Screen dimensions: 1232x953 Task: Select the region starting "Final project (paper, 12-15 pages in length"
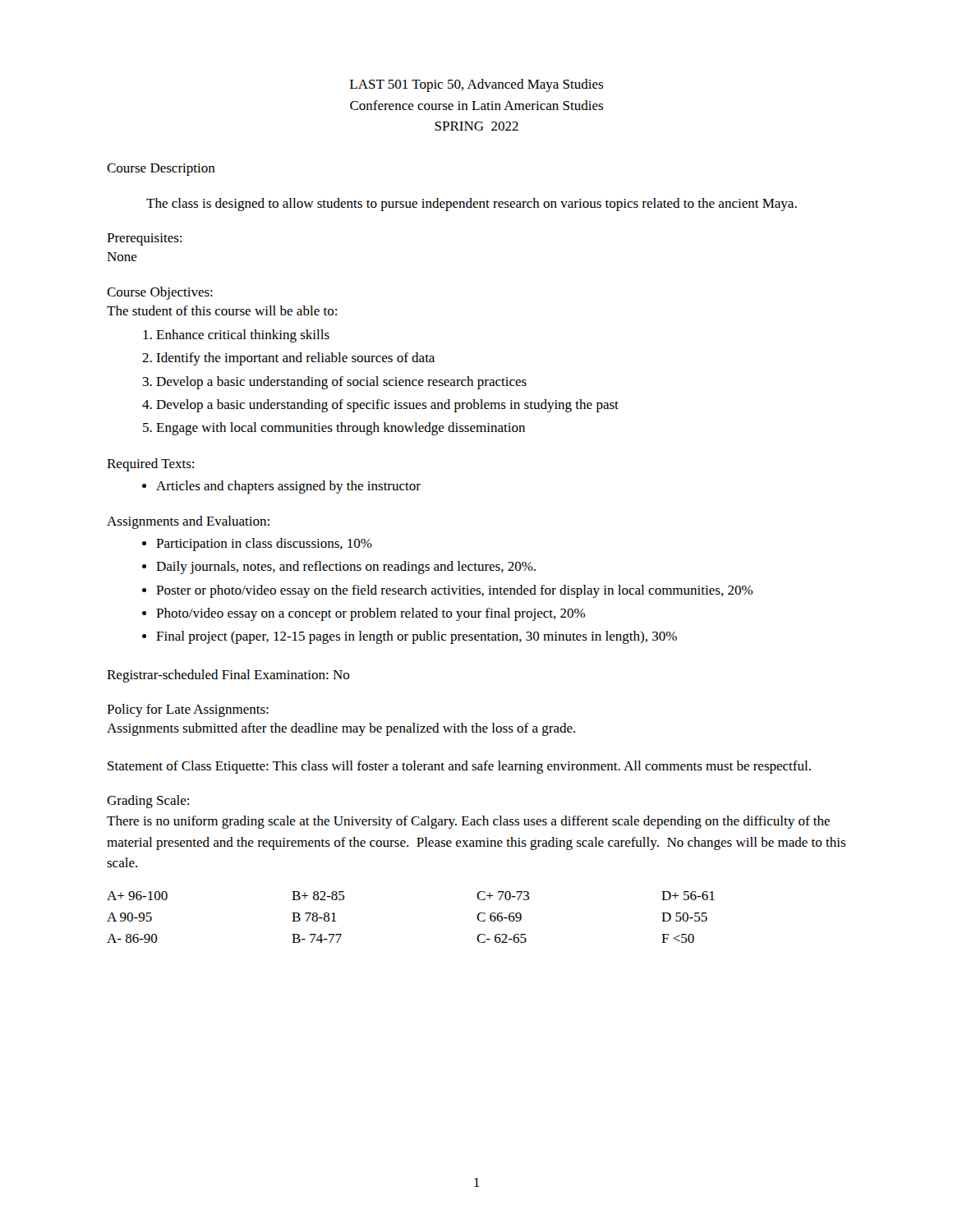[417, 637]
